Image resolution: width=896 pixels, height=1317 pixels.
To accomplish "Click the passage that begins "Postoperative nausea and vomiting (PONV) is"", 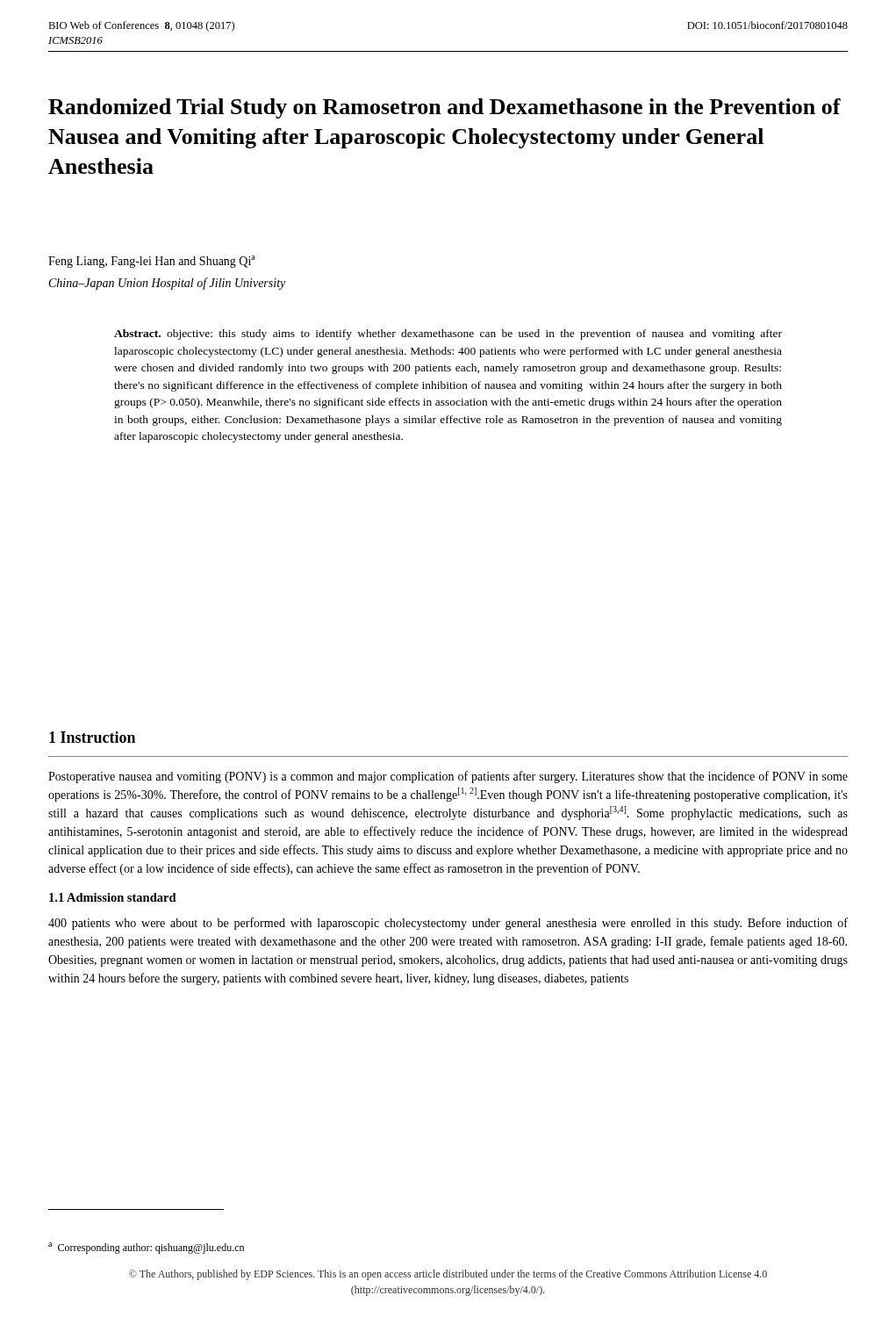I will click(448, 823).
